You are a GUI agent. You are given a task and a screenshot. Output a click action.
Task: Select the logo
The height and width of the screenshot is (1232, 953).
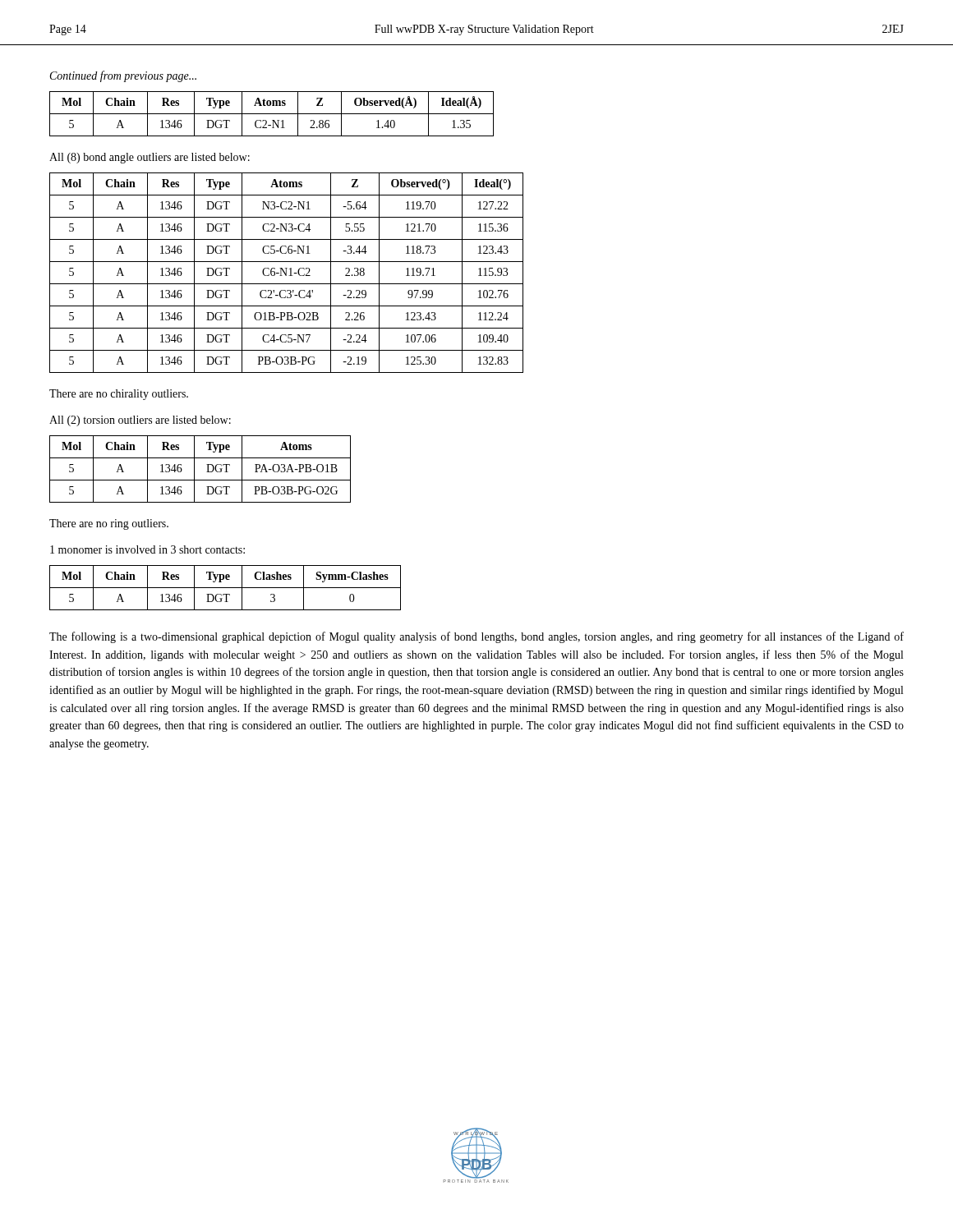[x=476, y=1156]
